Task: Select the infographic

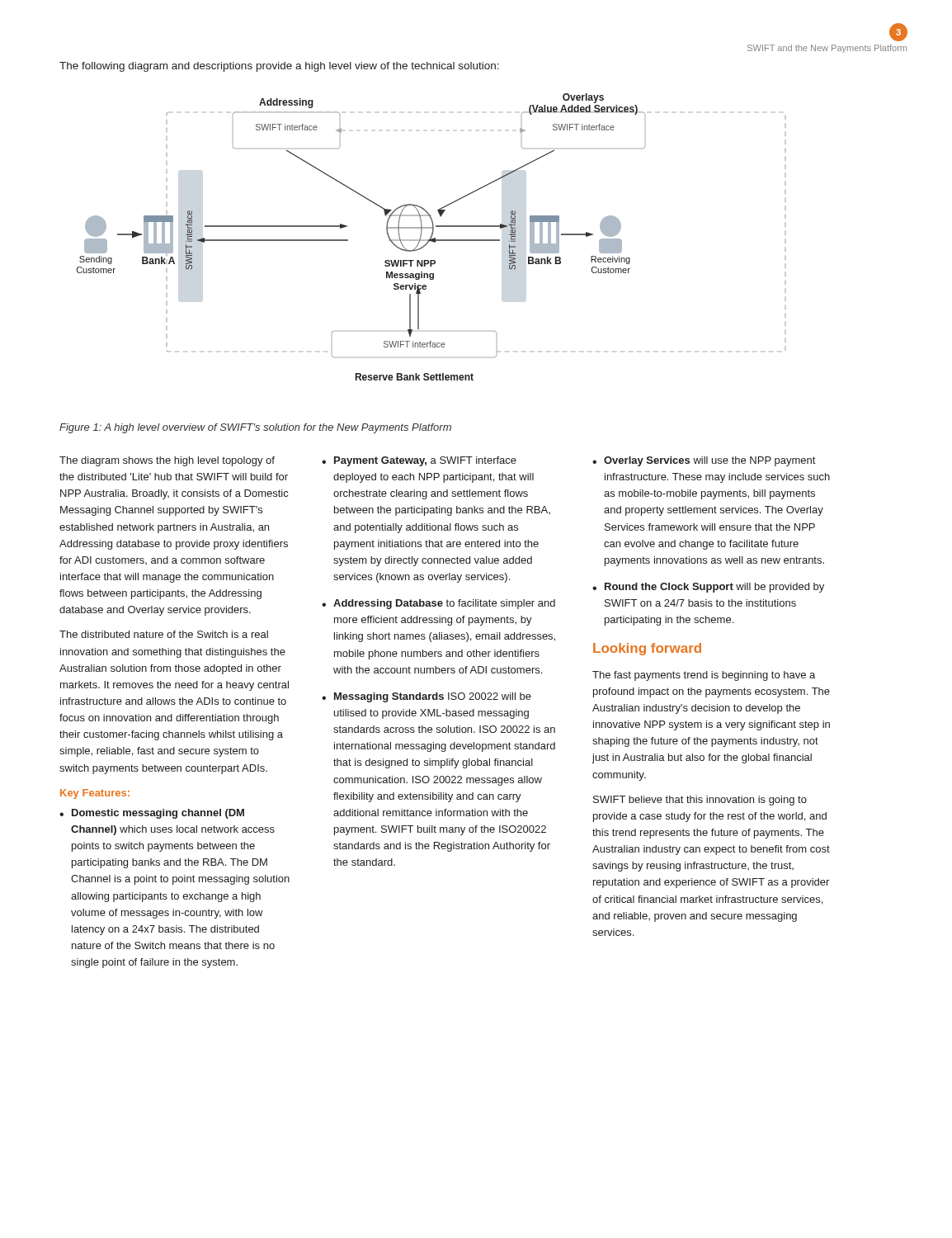Action: pos(476,246)
